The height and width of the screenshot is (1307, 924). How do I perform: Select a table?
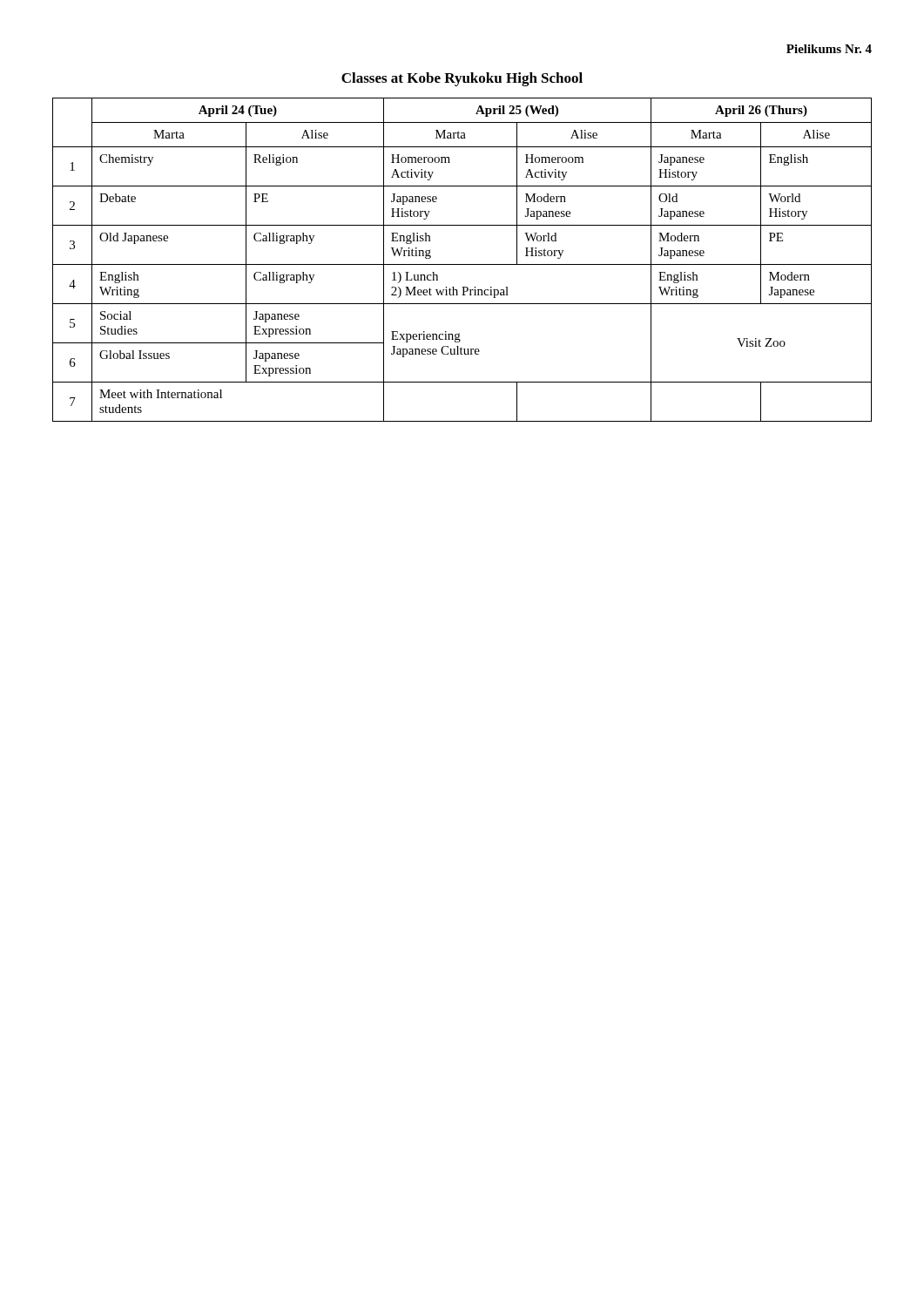(462, 260)
